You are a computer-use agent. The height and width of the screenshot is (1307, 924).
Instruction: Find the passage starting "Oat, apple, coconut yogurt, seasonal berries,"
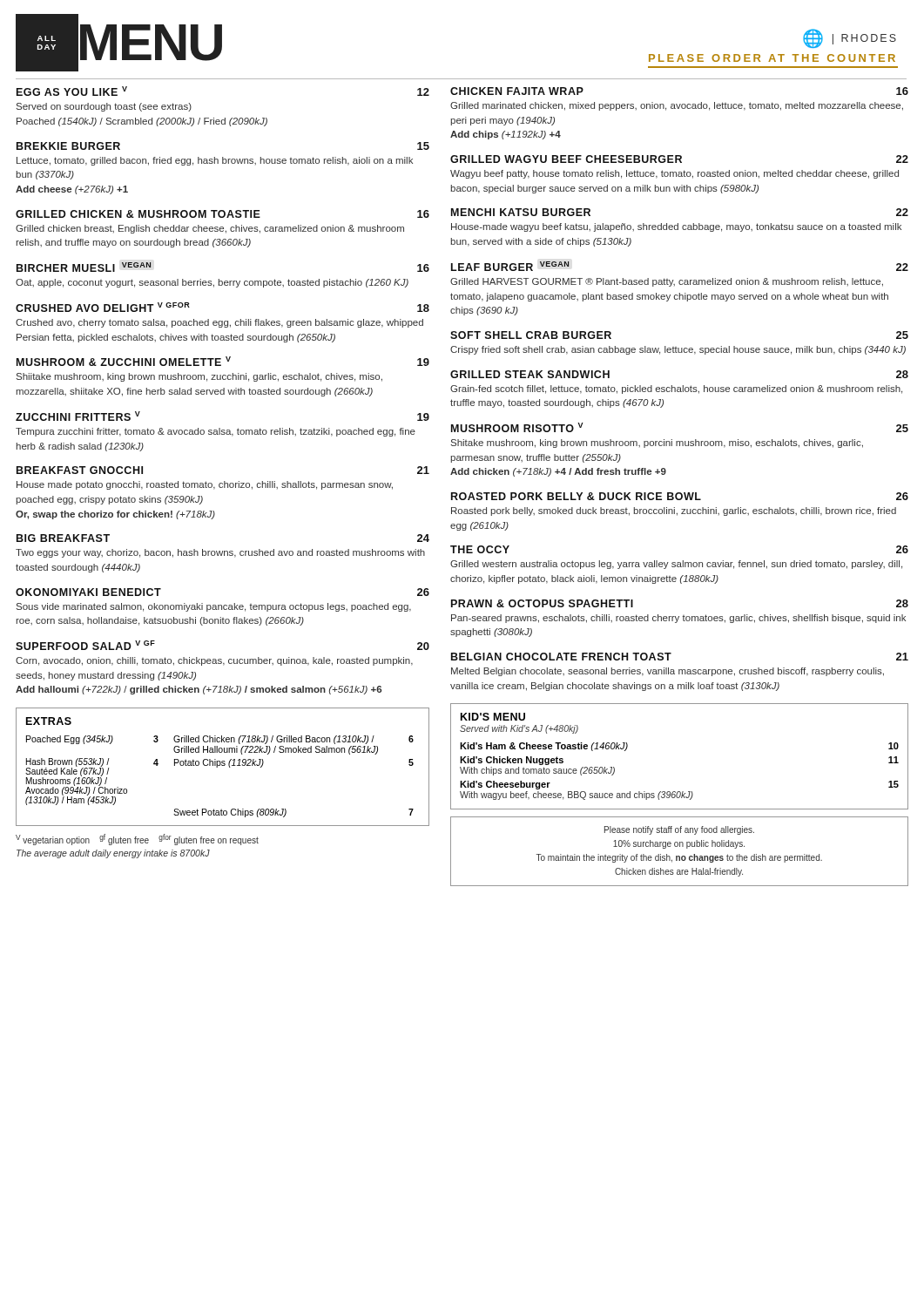212,282
